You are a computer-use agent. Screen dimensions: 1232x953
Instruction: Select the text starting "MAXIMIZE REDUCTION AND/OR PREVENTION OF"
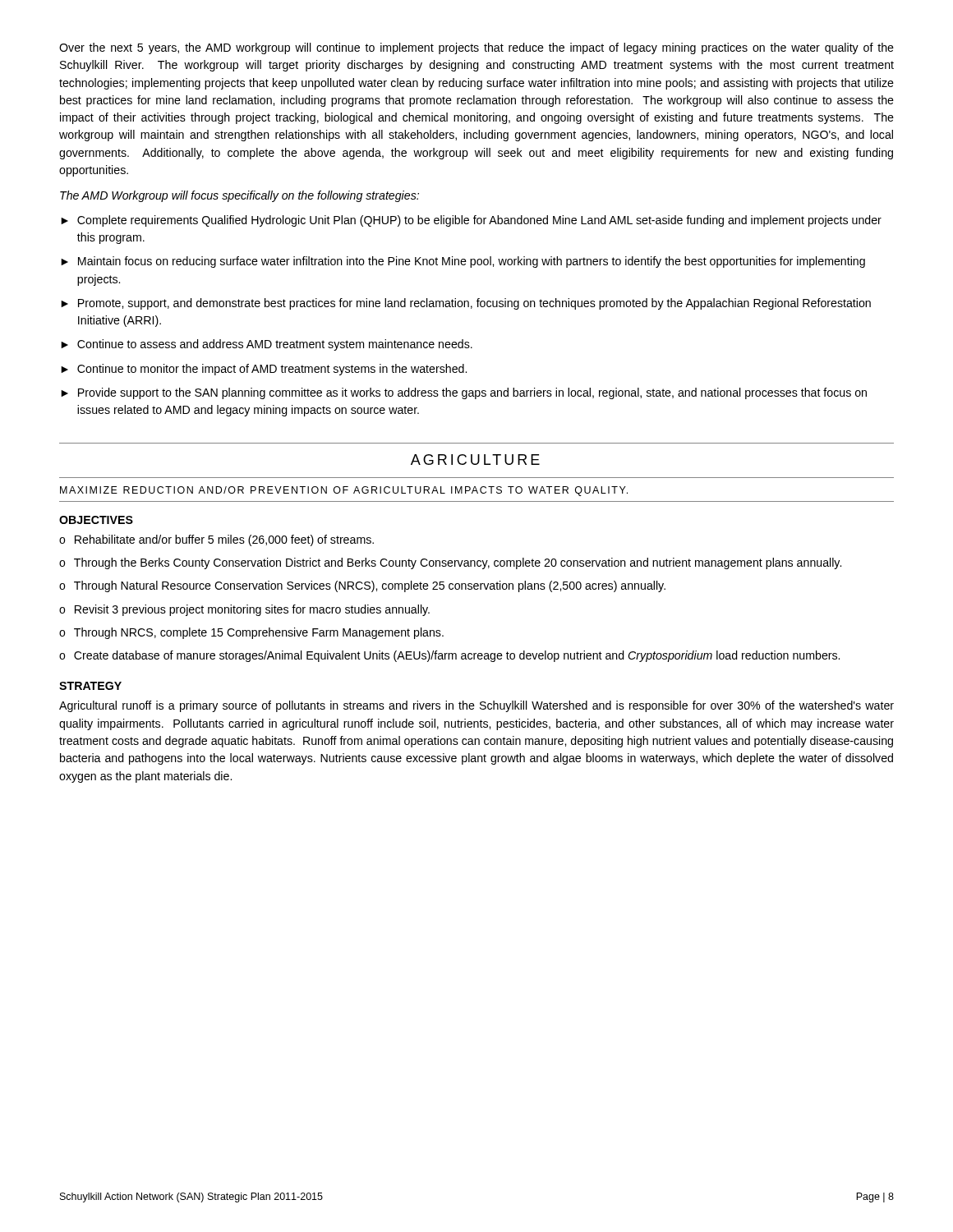(345, 490)
